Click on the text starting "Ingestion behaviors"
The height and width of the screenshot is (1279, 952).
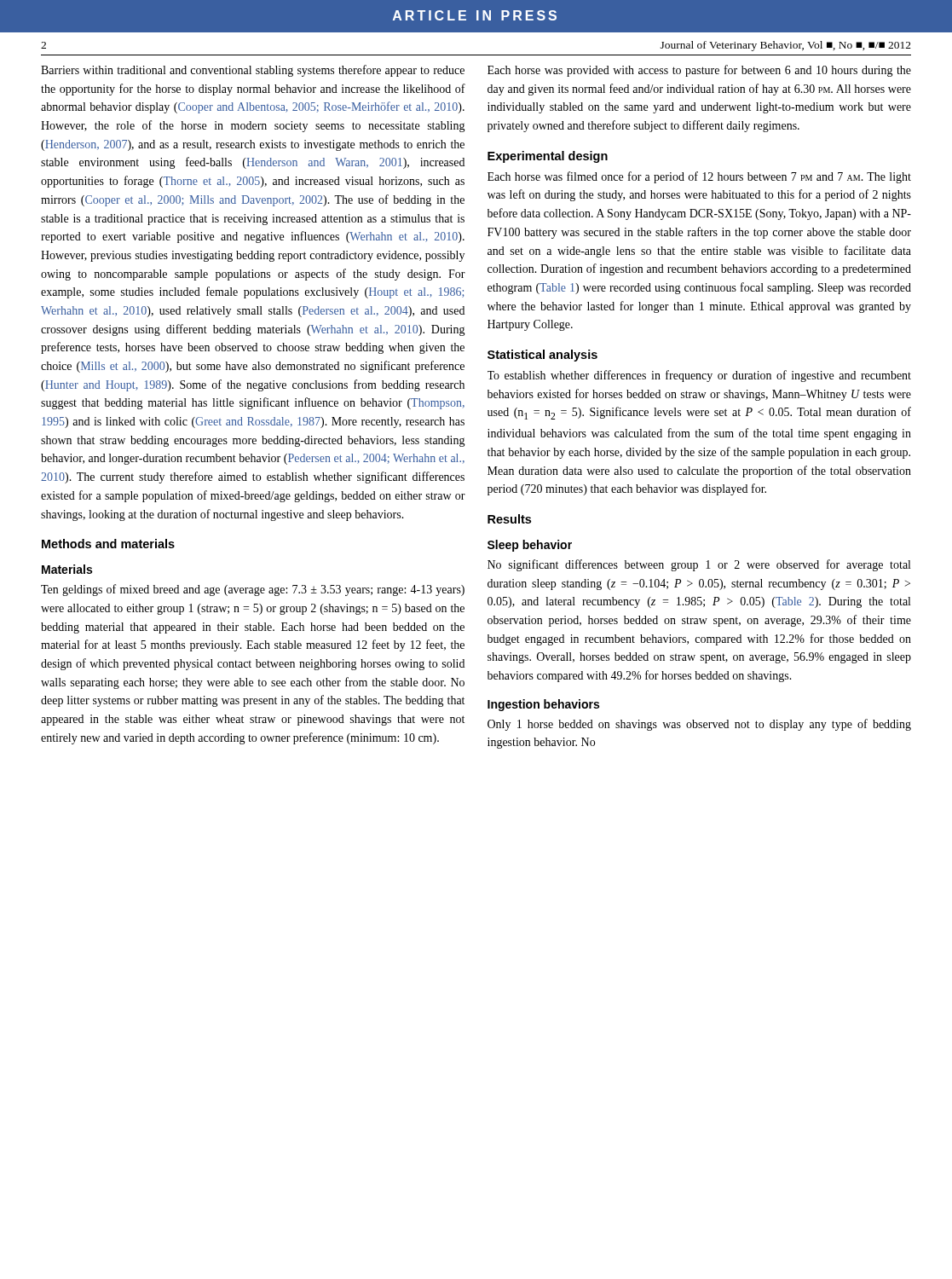point(543,704)
